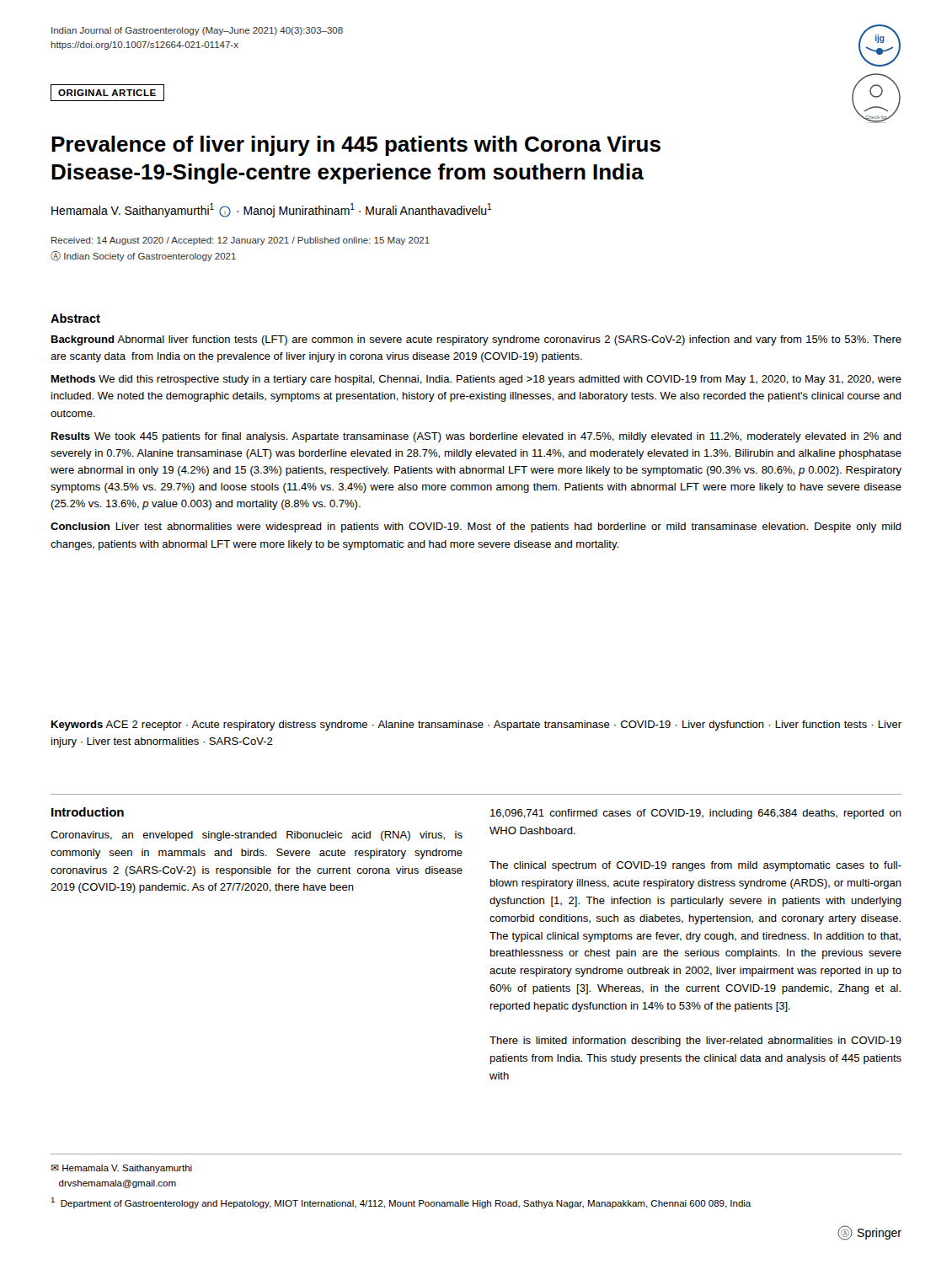952x1264 pixels.
Task: Click on the text block that reads "Results We took 445"
Action: point(476,470)
